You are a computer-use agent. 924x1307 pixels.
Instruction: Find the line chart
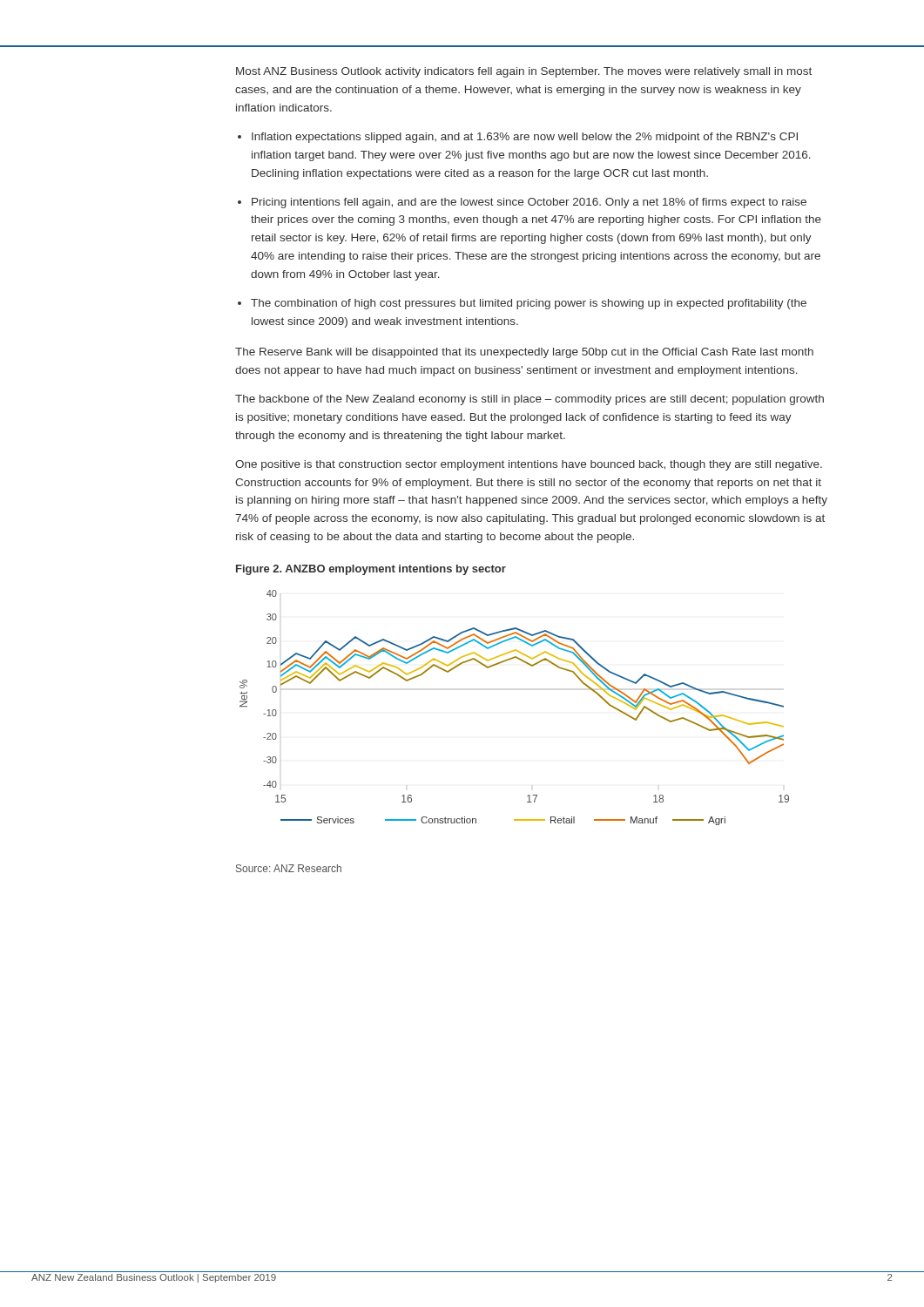[x=531, y=720]
